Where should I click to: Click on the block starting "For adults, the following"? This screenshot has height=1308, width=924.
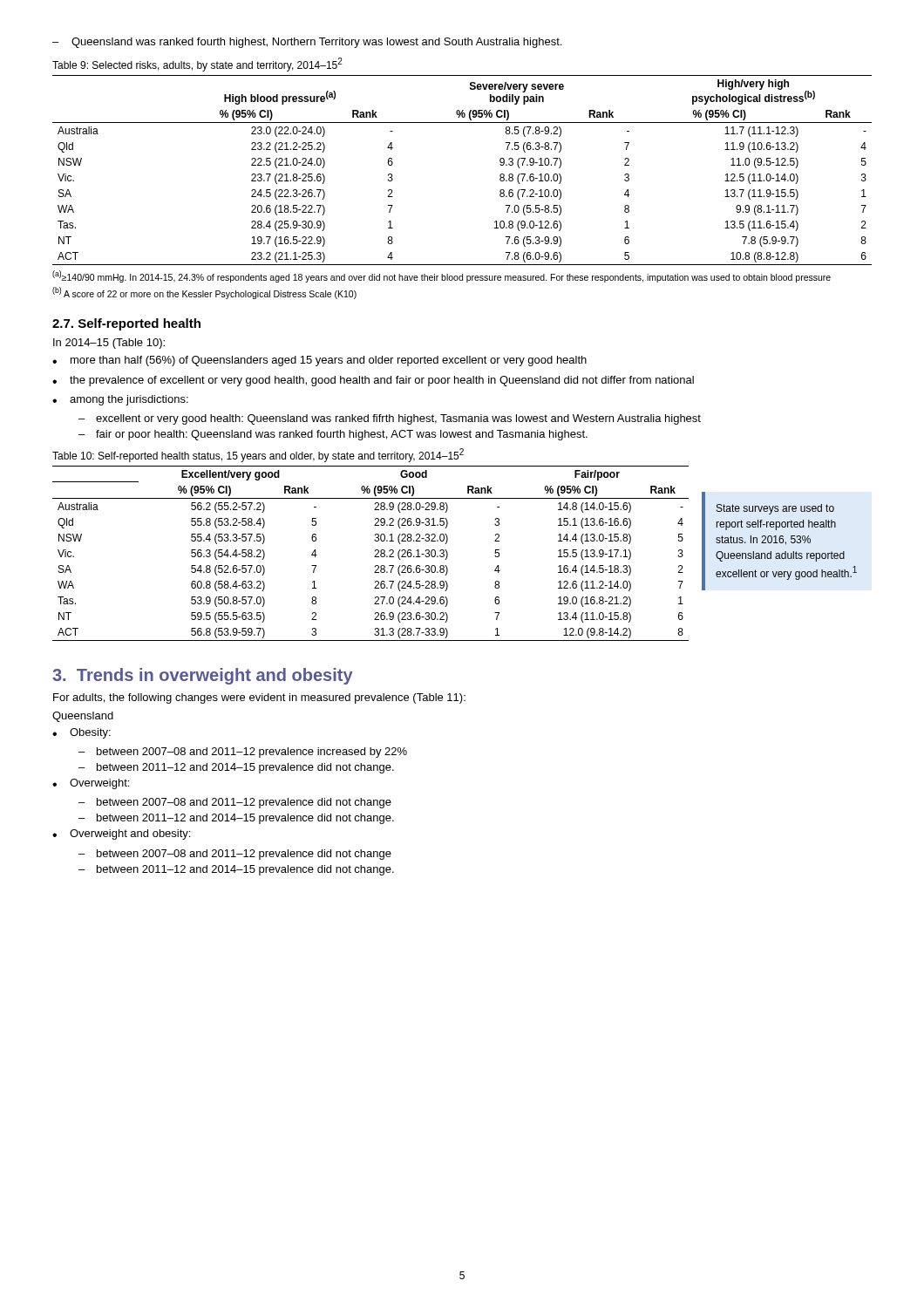tap(259, 697)
